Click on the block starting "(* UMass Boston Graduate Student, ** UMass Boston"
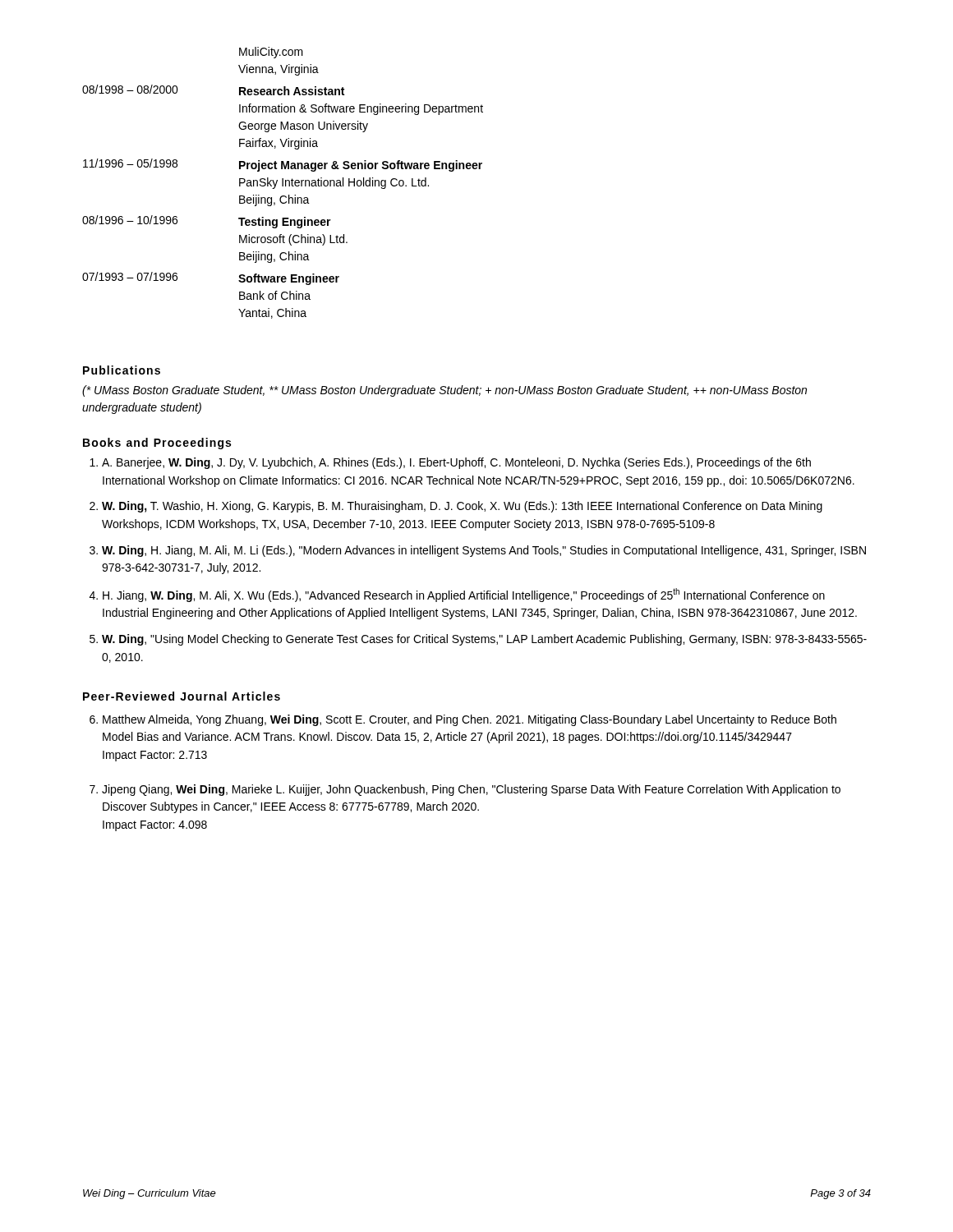 [x=445, y=399]
